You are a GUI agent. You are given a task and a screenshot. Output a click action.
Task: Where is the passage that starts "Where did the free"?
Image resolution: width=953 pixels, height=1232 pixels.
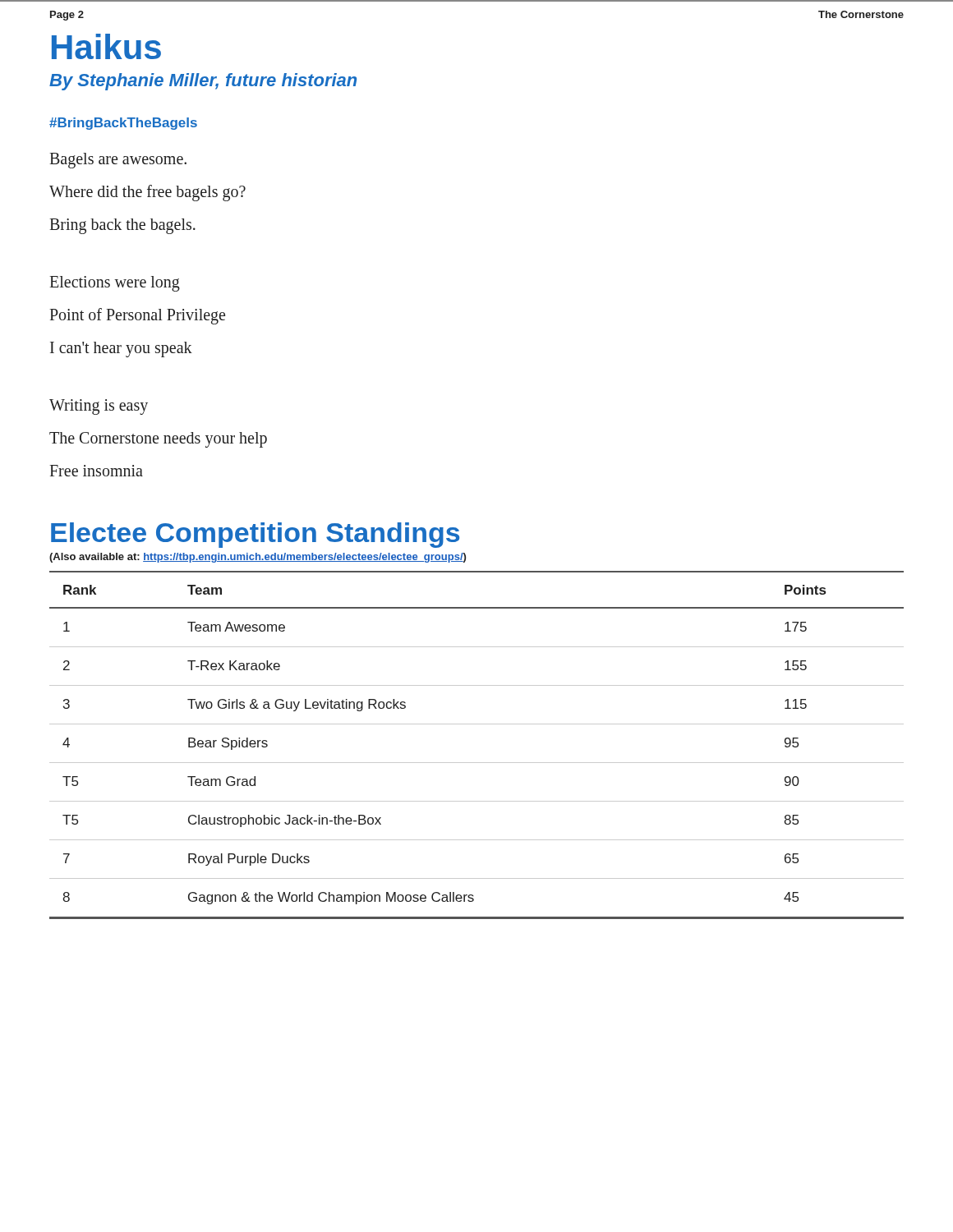click(148, 191)
